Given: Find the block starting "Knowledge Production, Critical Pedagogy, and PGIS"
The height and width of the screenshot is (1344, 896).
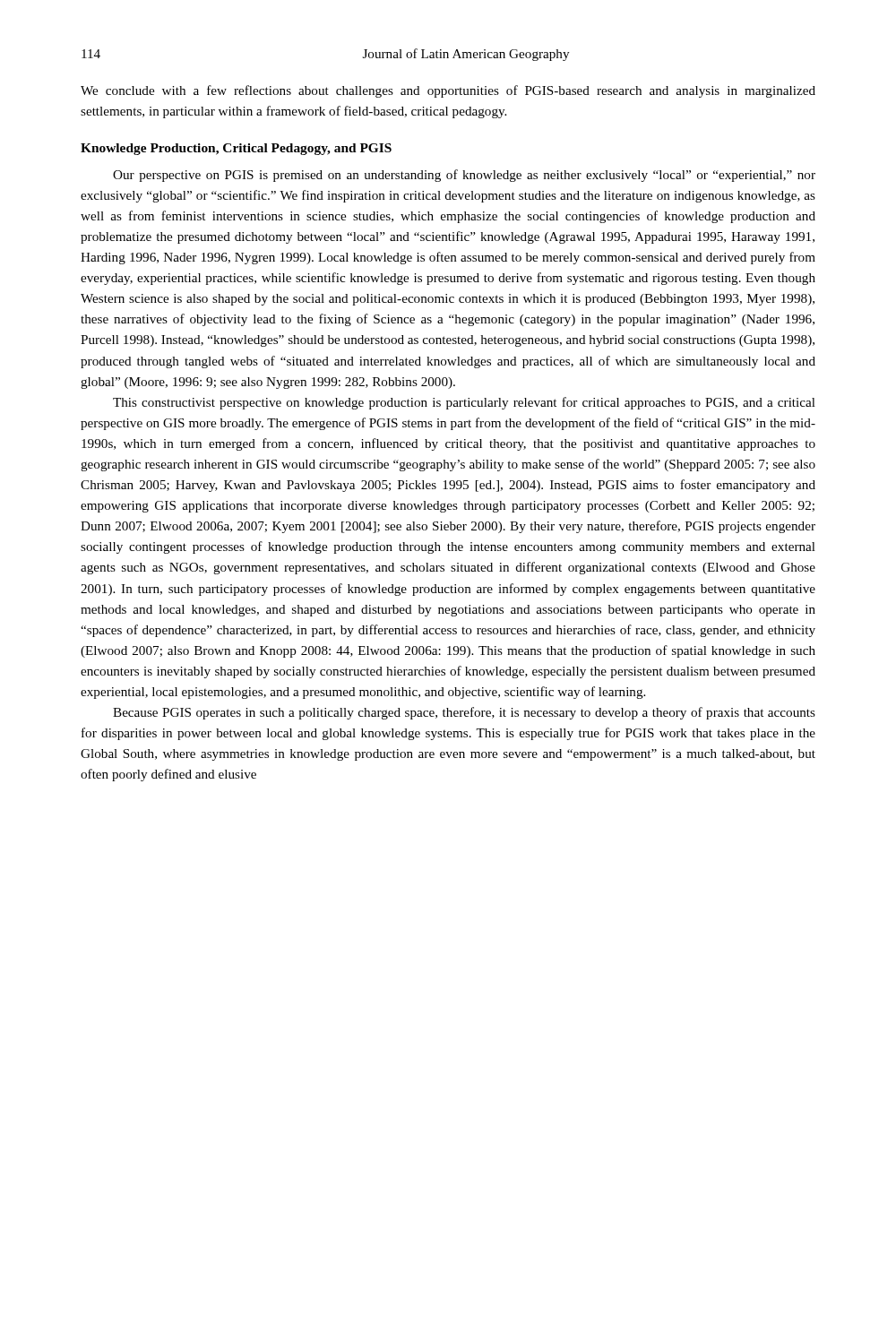Looking at the screenshot, I should click(236, 148).
